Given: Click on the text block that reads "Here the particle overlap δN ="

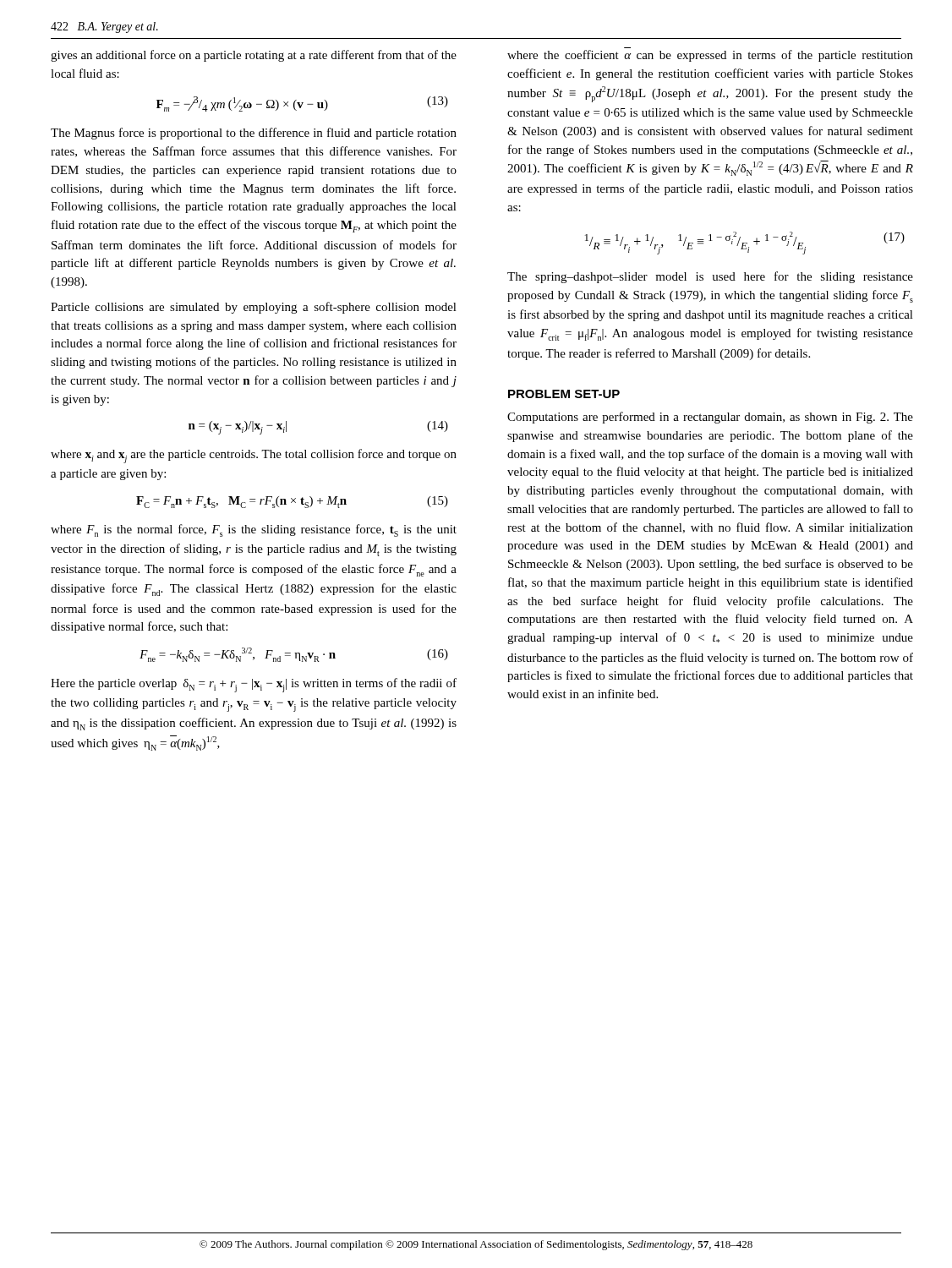Looking at the screenshot, I should [254, 714].
